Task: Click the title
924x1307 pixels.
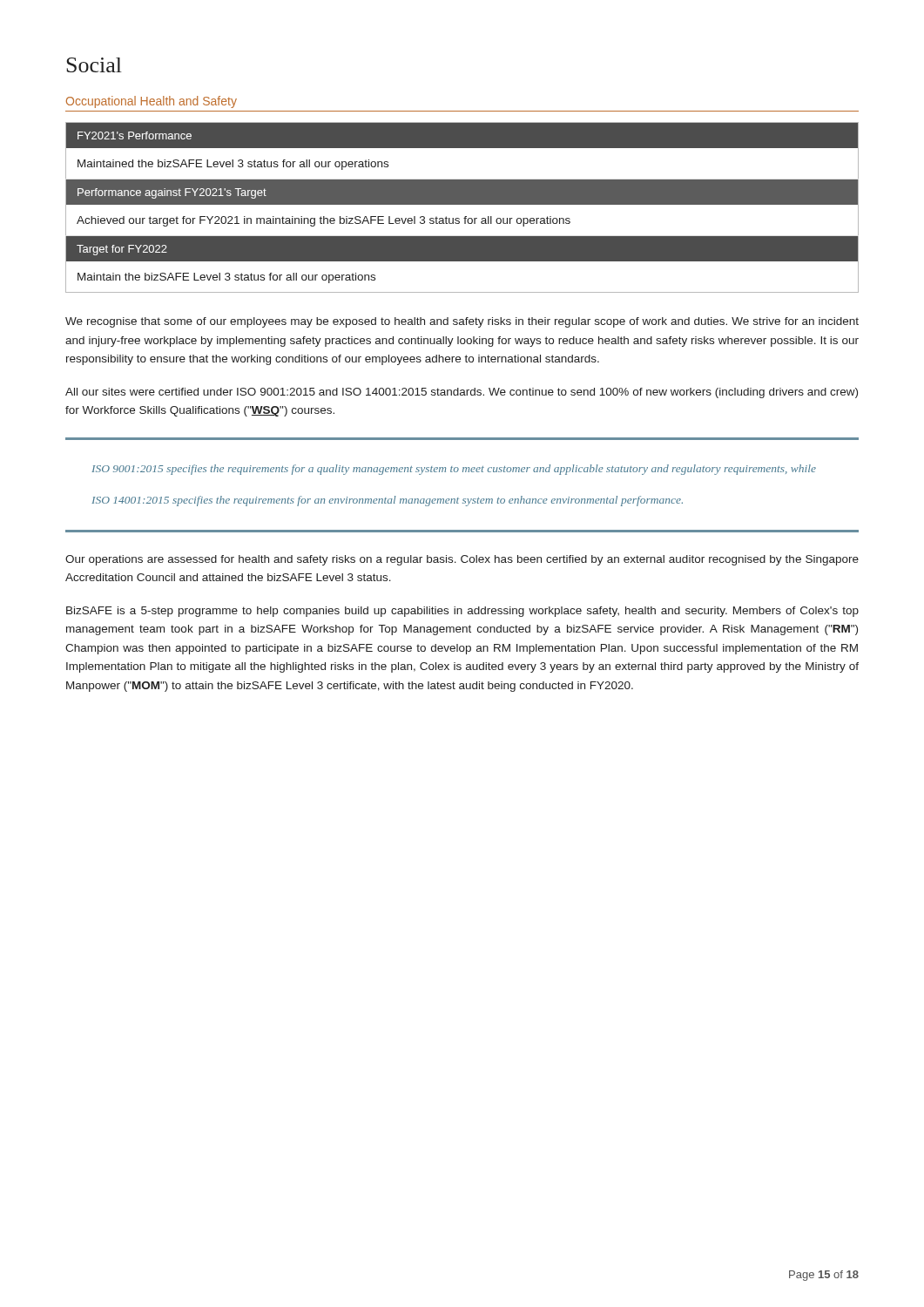Action: point(94,65)
